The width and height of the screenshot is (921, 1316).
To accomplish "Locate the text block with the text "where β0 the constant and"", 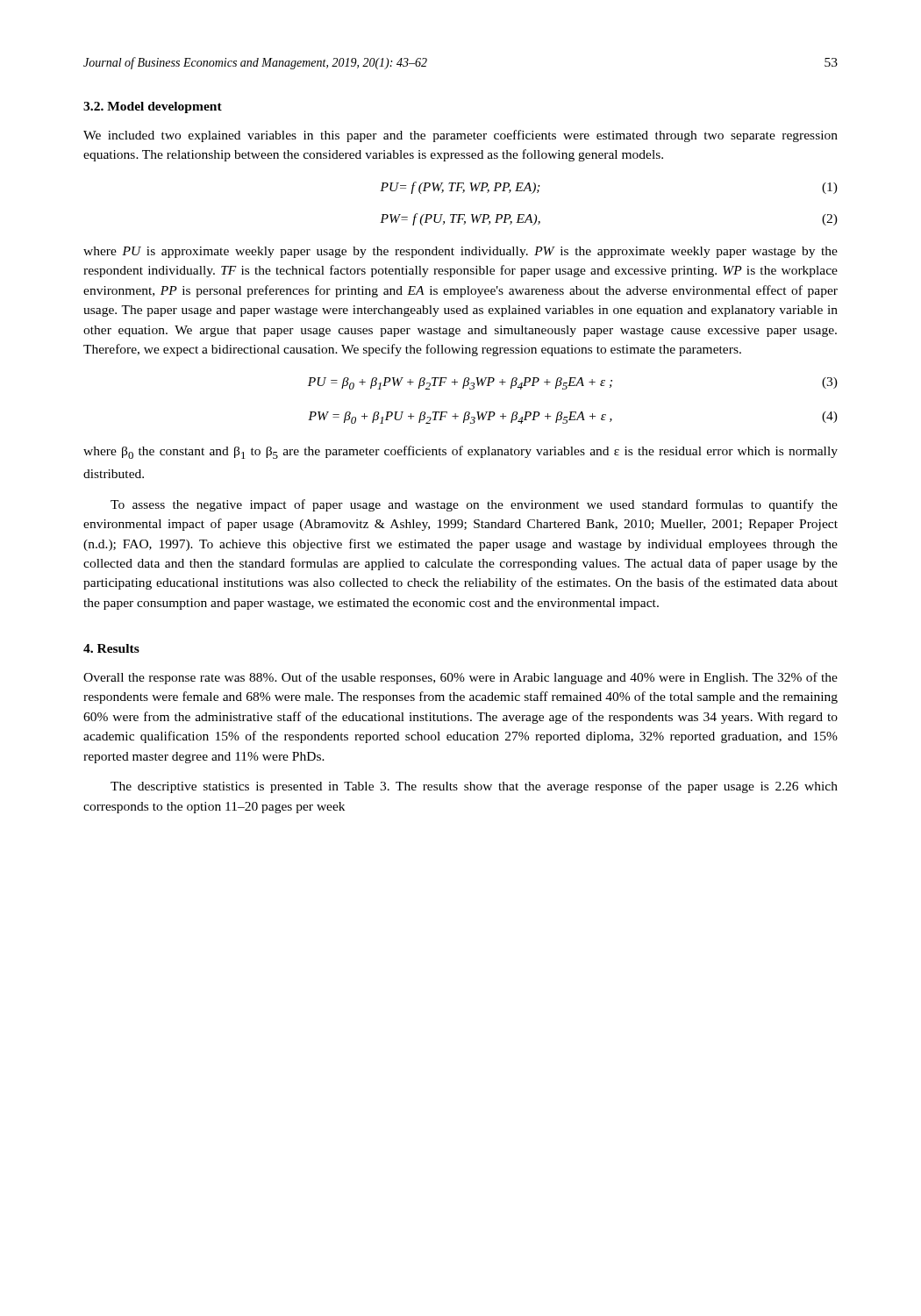I will pos(460,462).
